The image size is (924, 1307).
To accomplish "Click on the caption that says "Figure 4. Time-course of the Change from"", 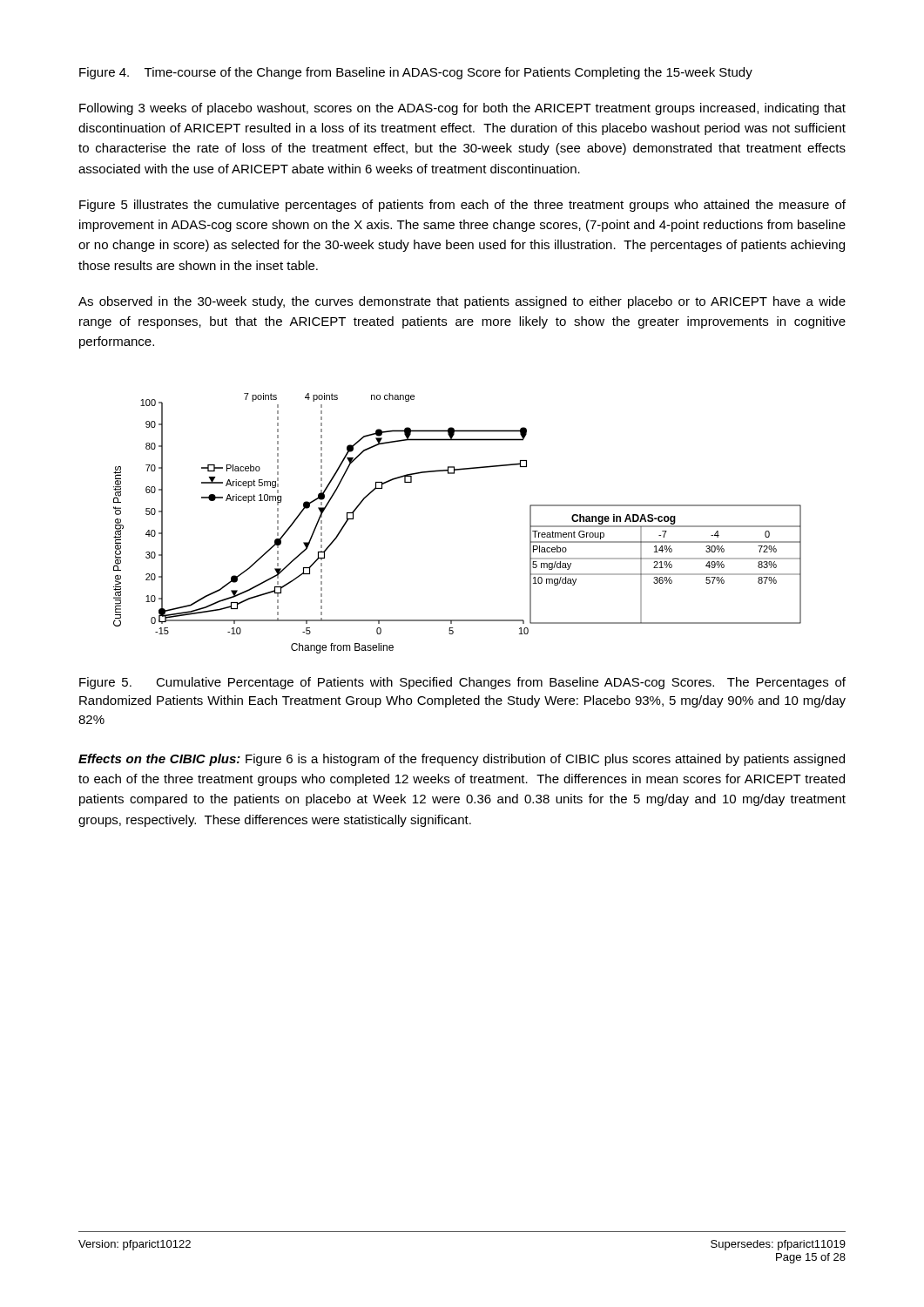I will tap(415, 72).
